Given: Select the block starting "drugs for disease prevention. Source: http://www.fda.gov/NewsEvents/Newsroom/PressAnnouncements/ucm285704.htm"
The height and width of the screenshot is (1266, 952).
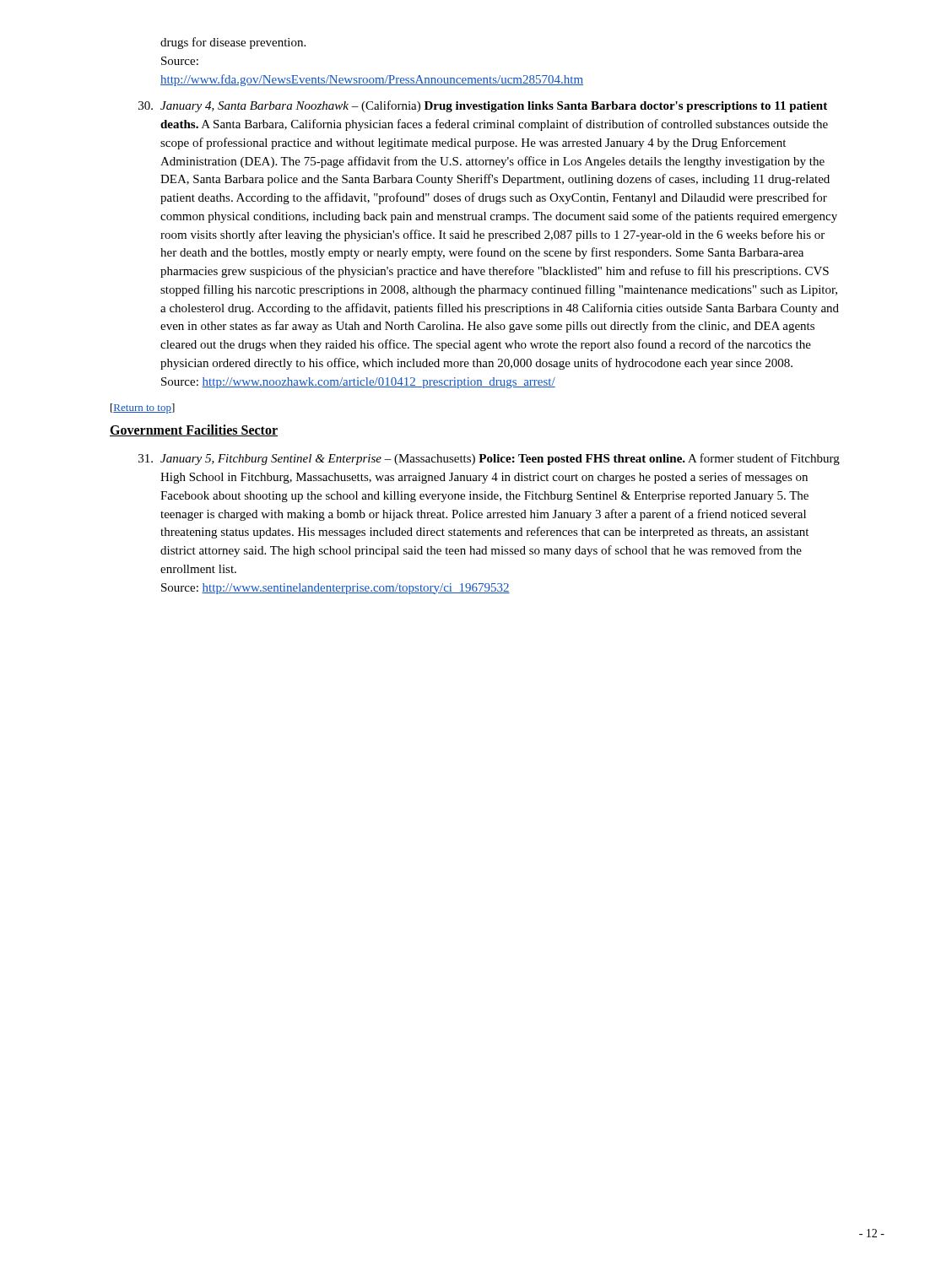Looking at the screenshot, I should 233,43.
